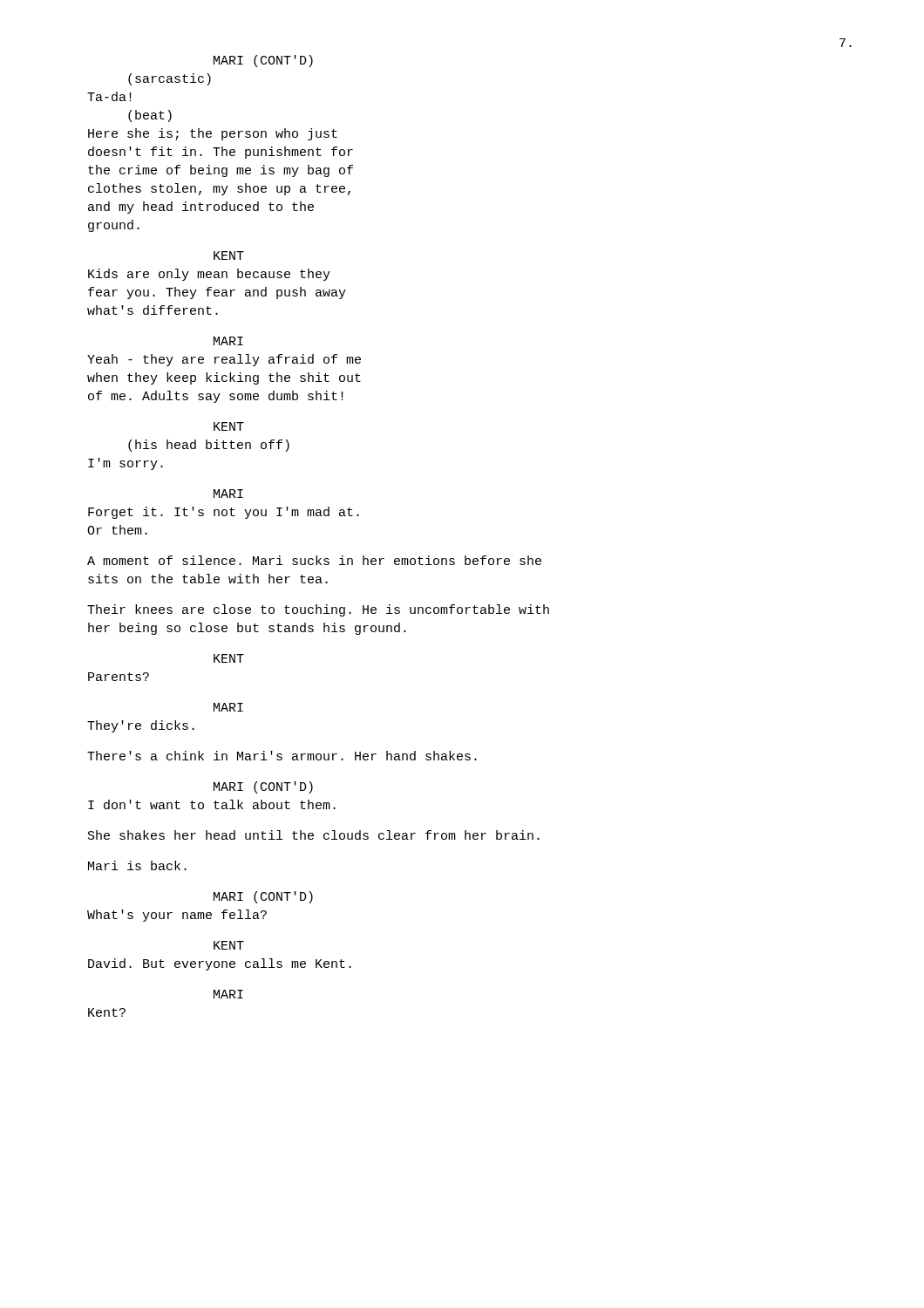Click on the text block that reads "KENT Kids are only mean because"
924x1308 pixels.
click(217, 284)
